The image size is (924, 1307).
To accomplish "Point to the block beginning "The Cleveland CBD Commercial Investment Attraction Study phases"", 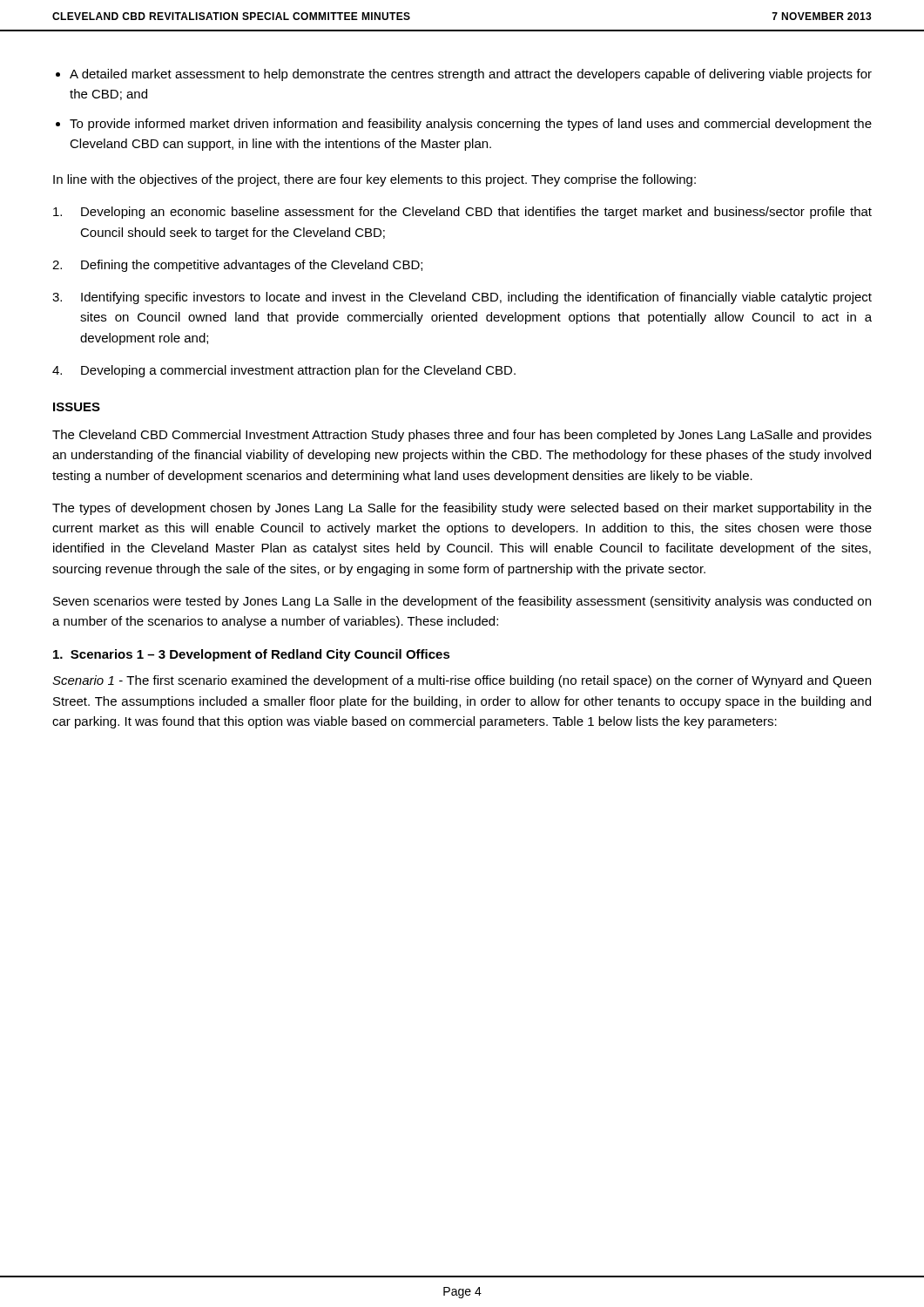I will [462, 455].
